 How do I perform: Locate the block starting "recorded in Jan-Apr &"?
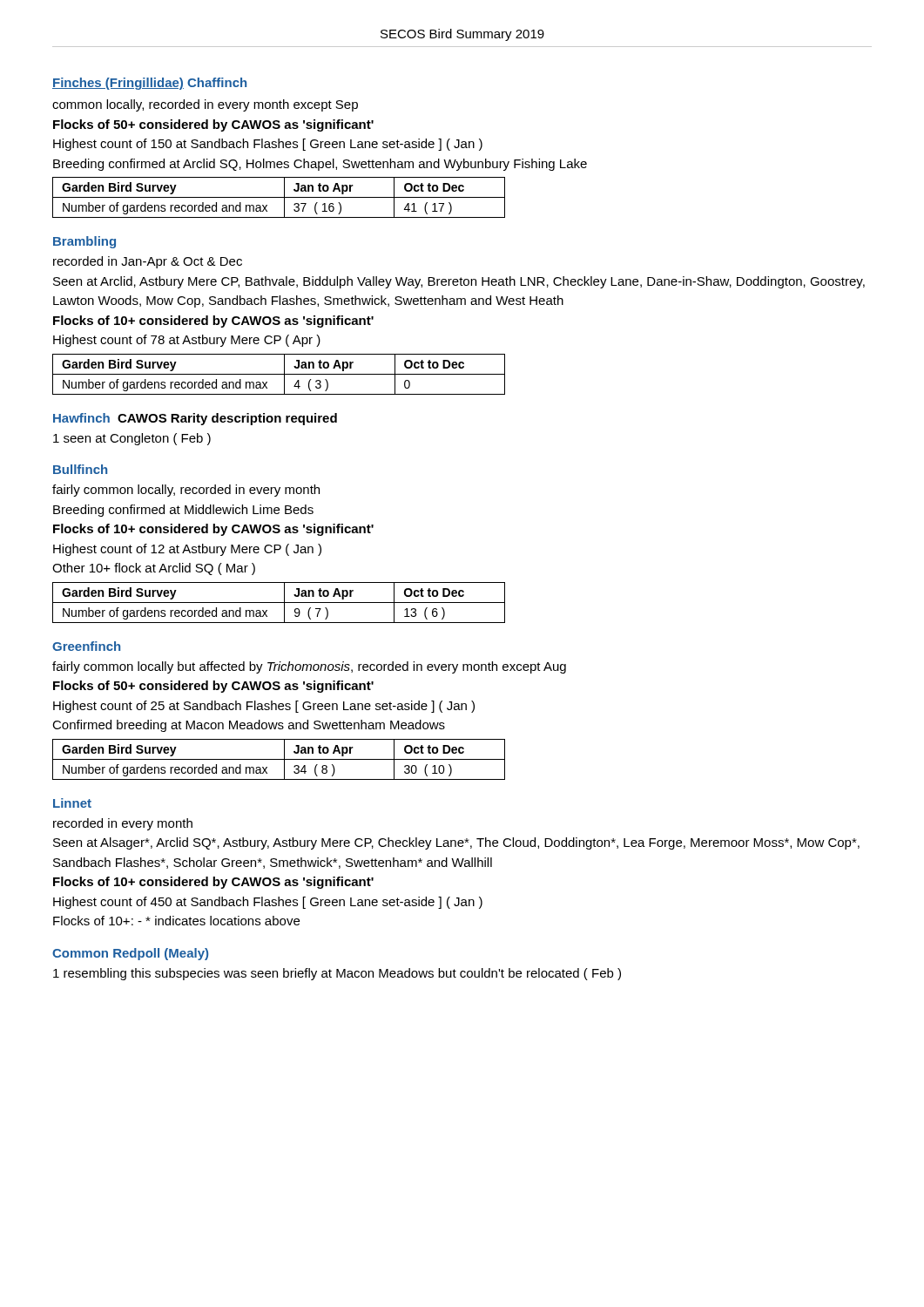pos(459,300)
